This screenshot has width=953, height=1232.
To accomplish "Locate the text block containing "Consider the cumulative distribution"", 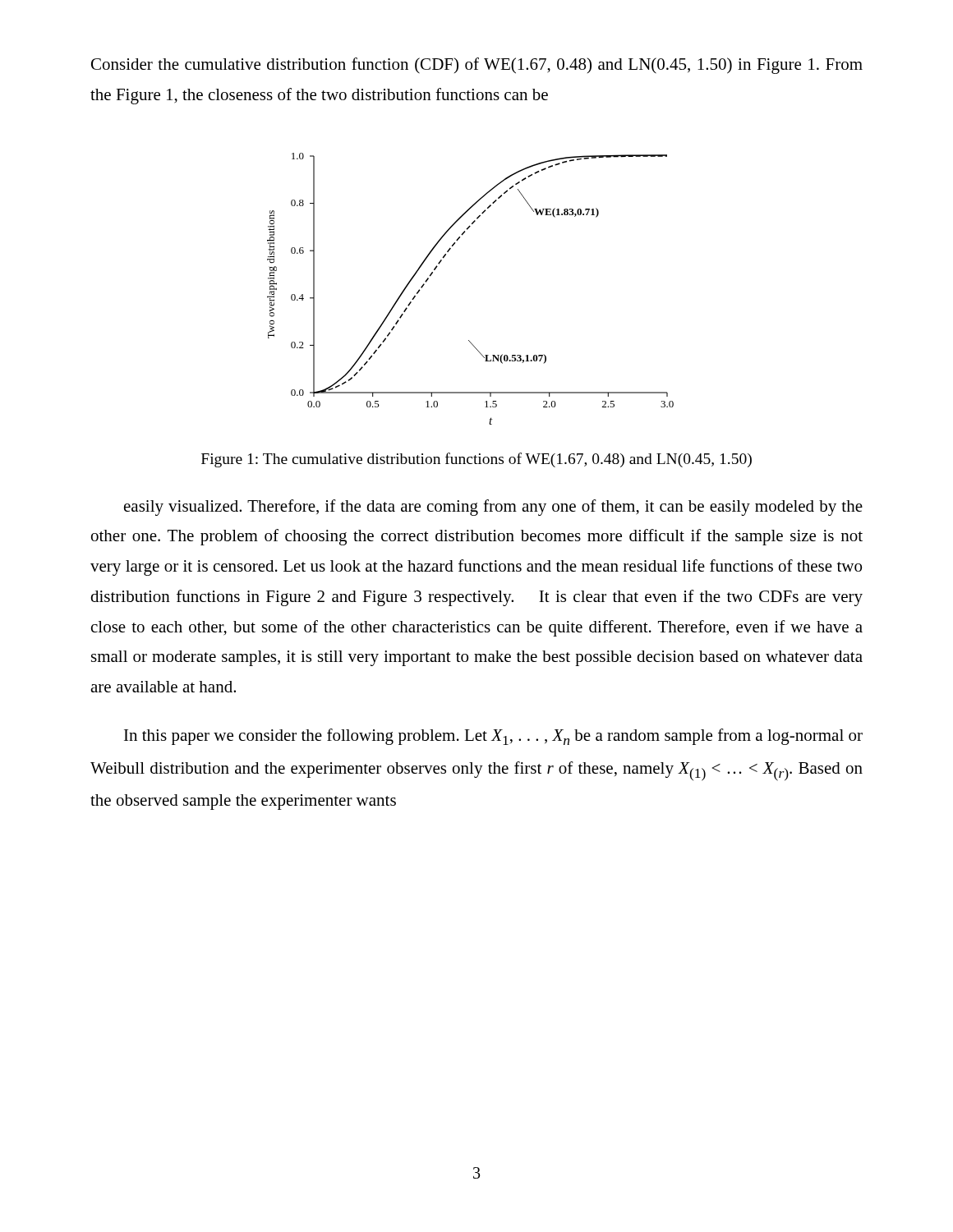I will pos(476,79).
